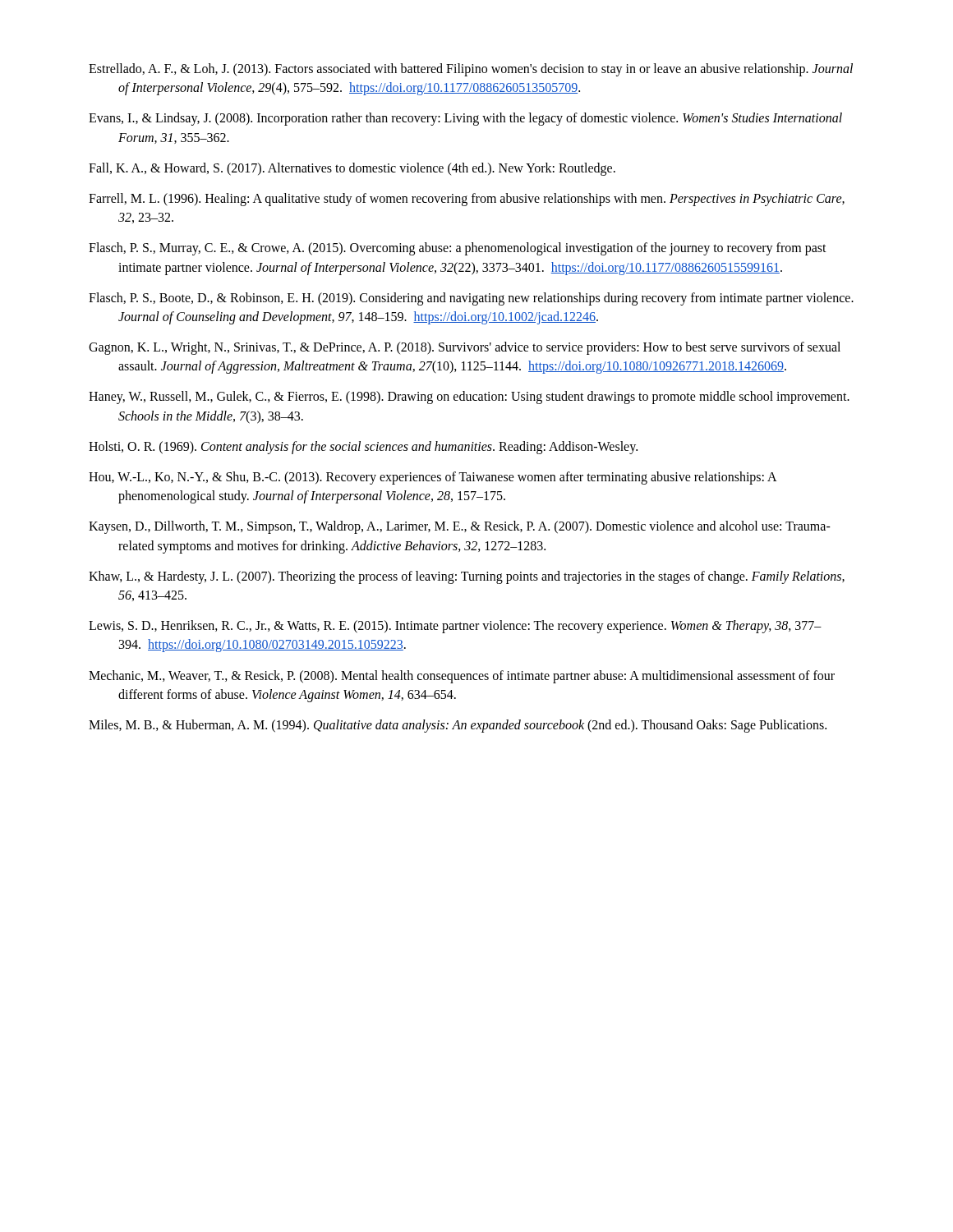This screenshot has height=1232, width=953.
Task: Find the region starting "Lewis, S. D., Henriksen, R. C., Jr.,"
Action: pyautogui.click(x=455, y=635)
